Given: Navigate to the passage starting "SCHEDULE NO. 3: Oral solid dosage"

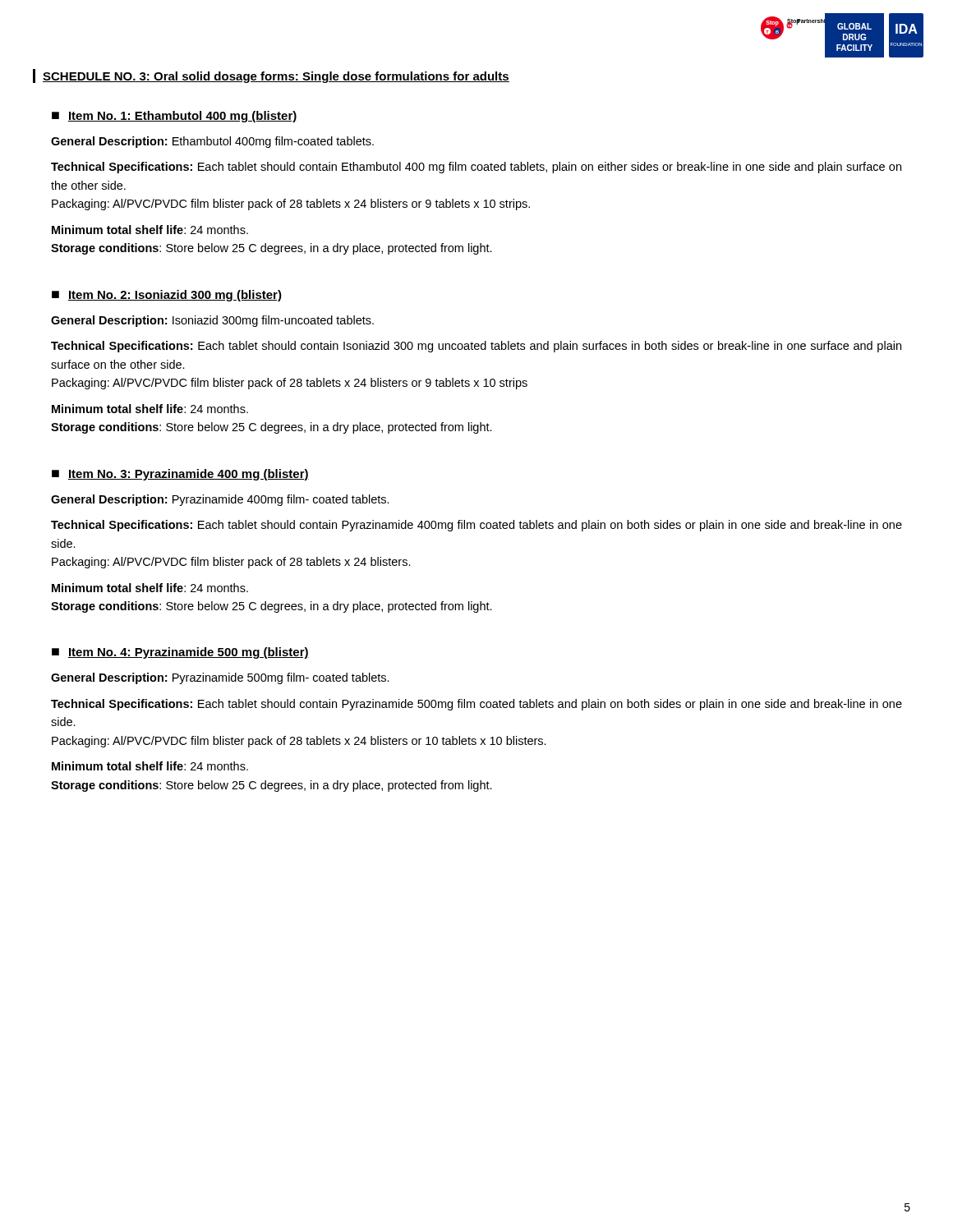Looking at the screenshot, I should tap(276, 76).
